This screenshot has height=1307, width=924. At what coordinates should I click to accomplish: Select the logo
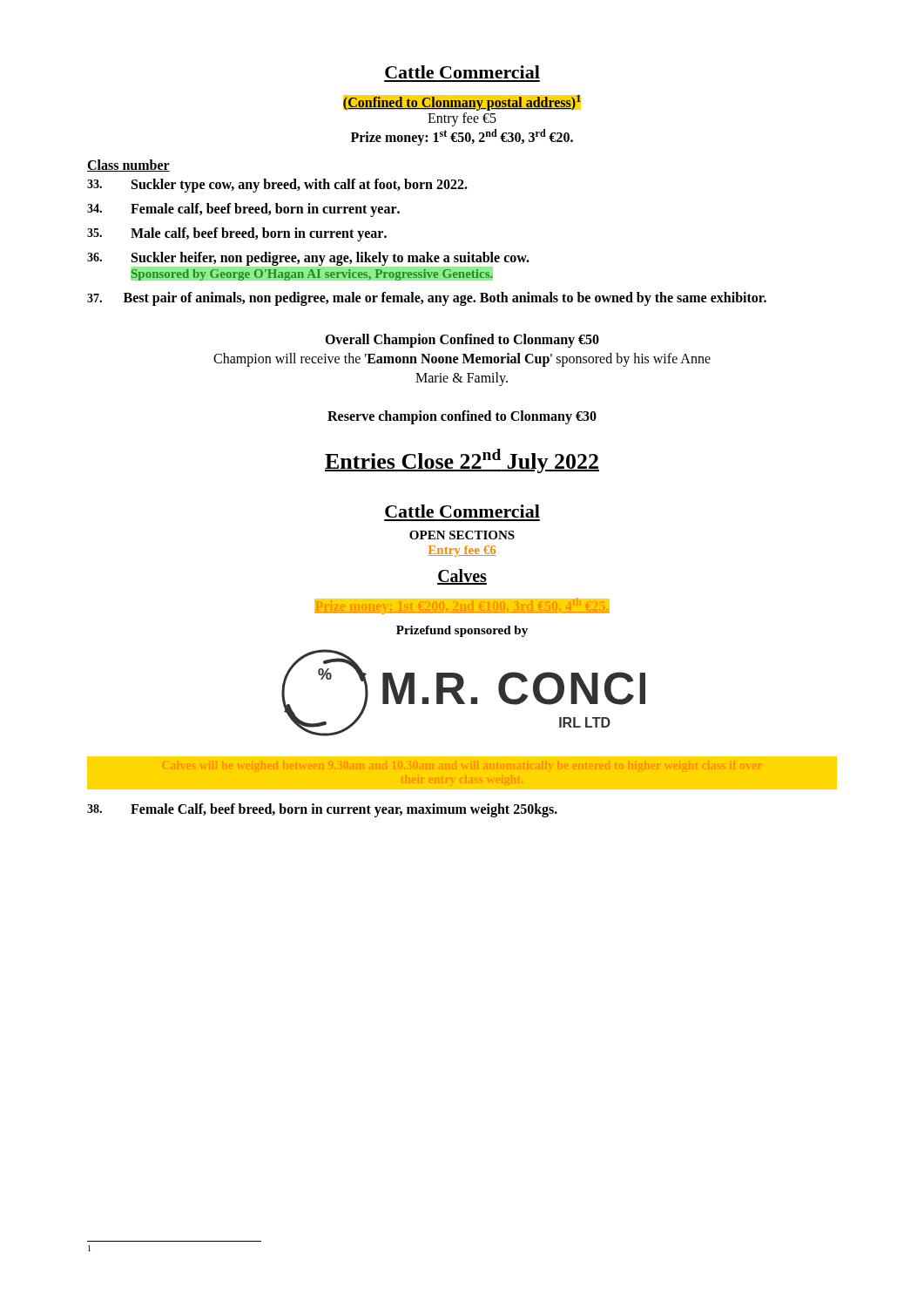pos(462,694)
